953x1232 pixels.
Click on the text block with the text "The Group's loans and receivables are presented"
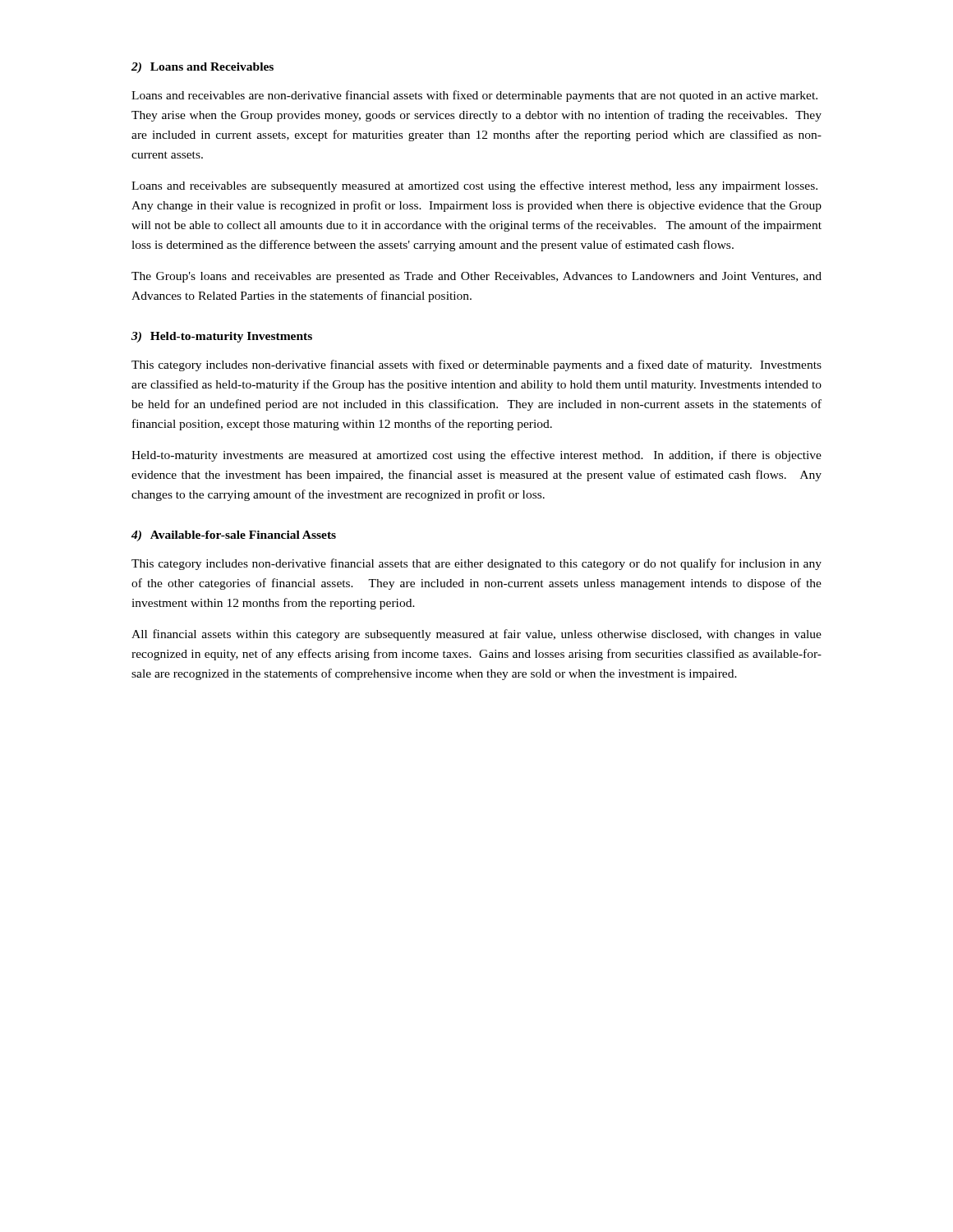[x=476, y=286]
